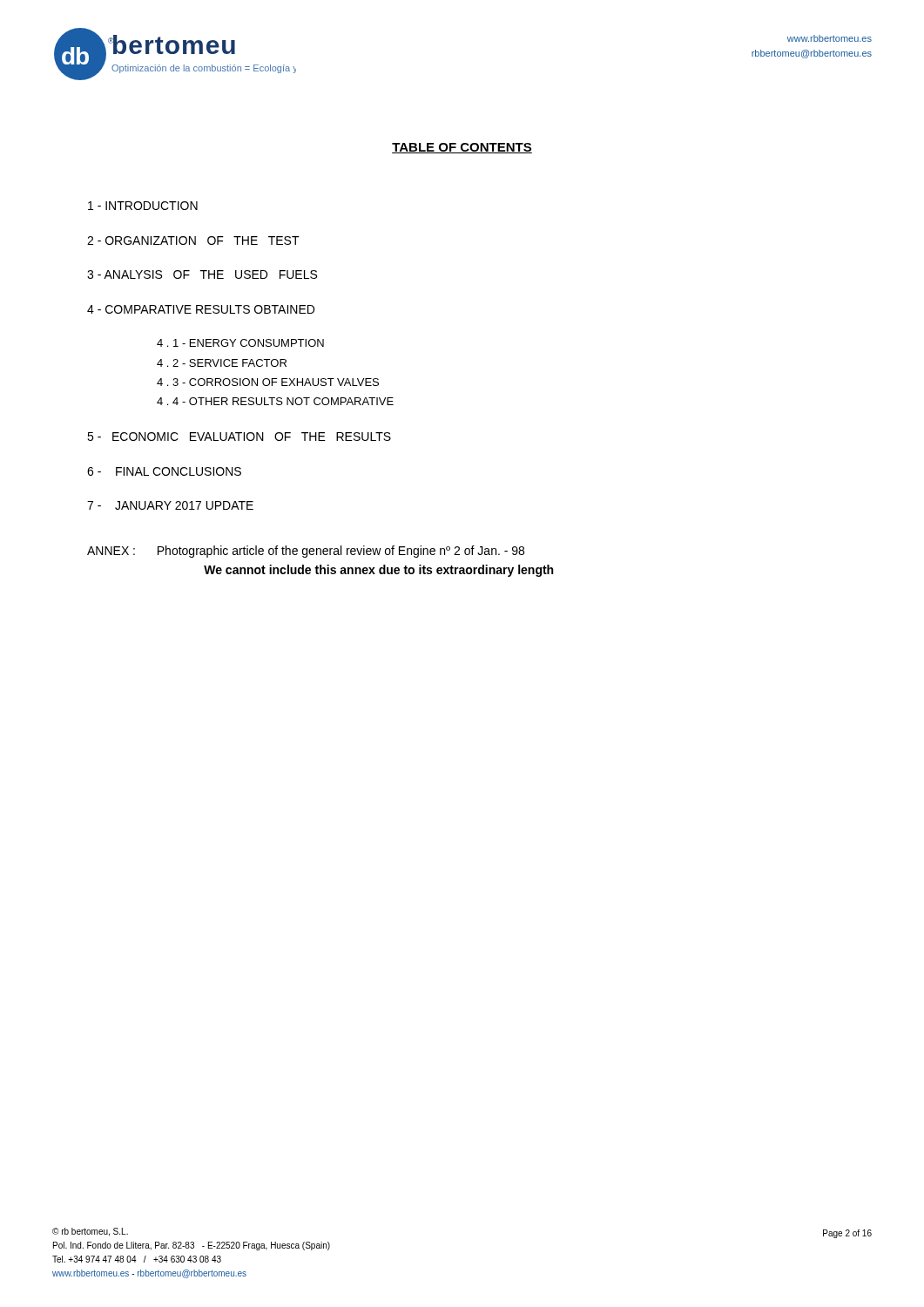Find "TABLE OF CONTENTS" on this page

[x=462, y=147]
